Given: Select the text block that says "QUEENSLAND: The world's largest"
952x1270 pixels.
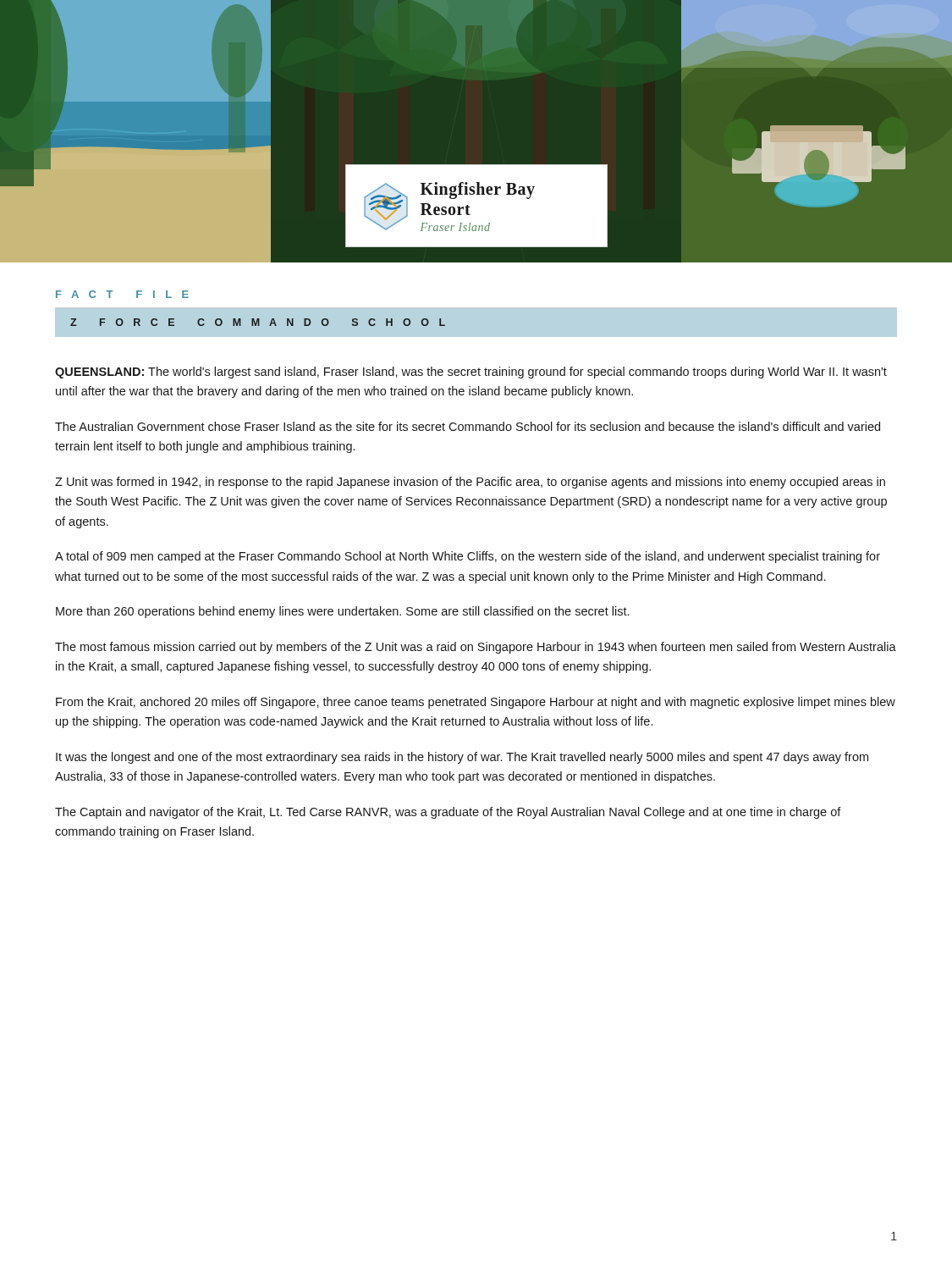Looking at the screenshot, I should tap(476, 382).
